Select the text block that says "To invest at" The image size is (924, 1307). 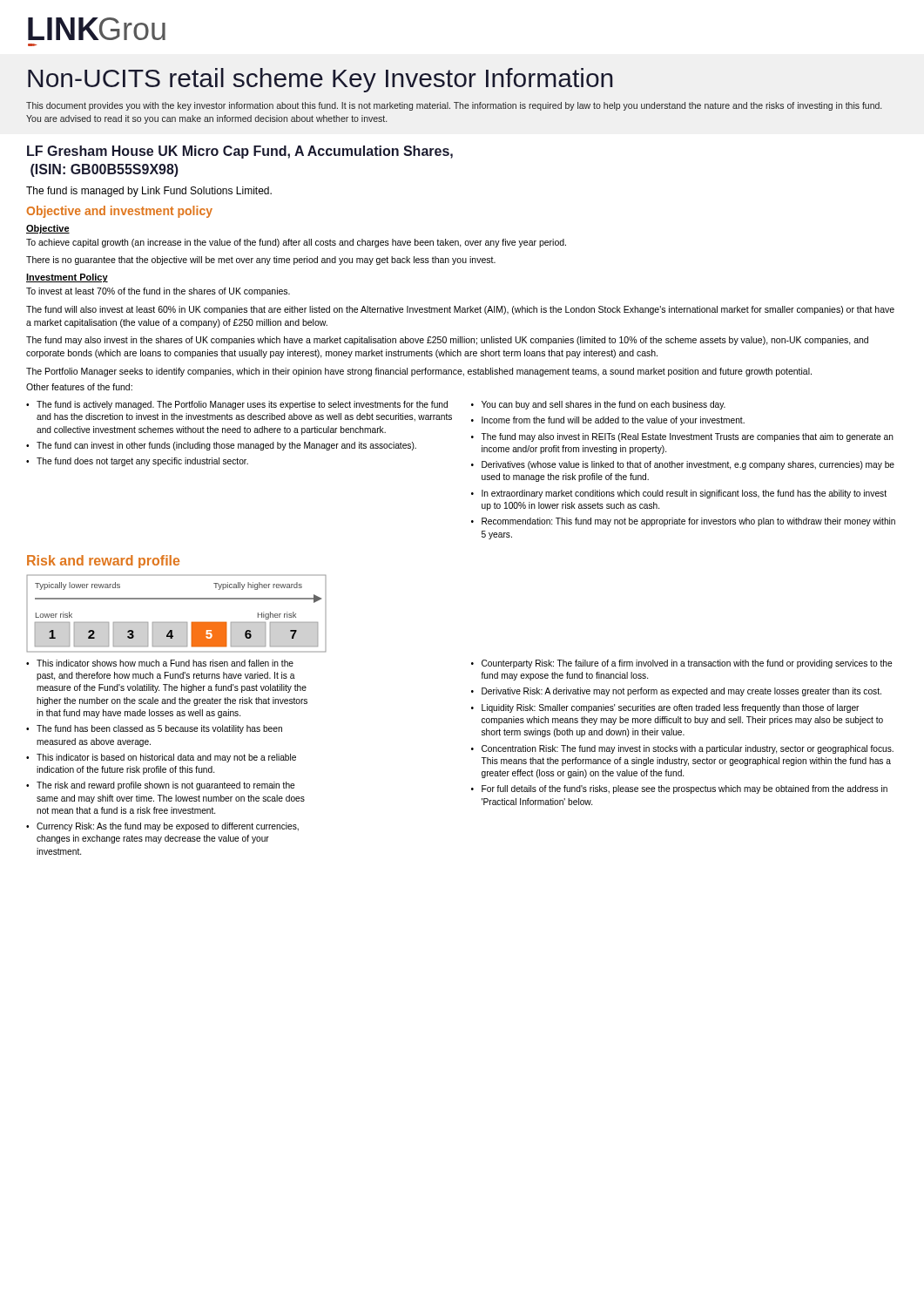click(x=158, y=291)
